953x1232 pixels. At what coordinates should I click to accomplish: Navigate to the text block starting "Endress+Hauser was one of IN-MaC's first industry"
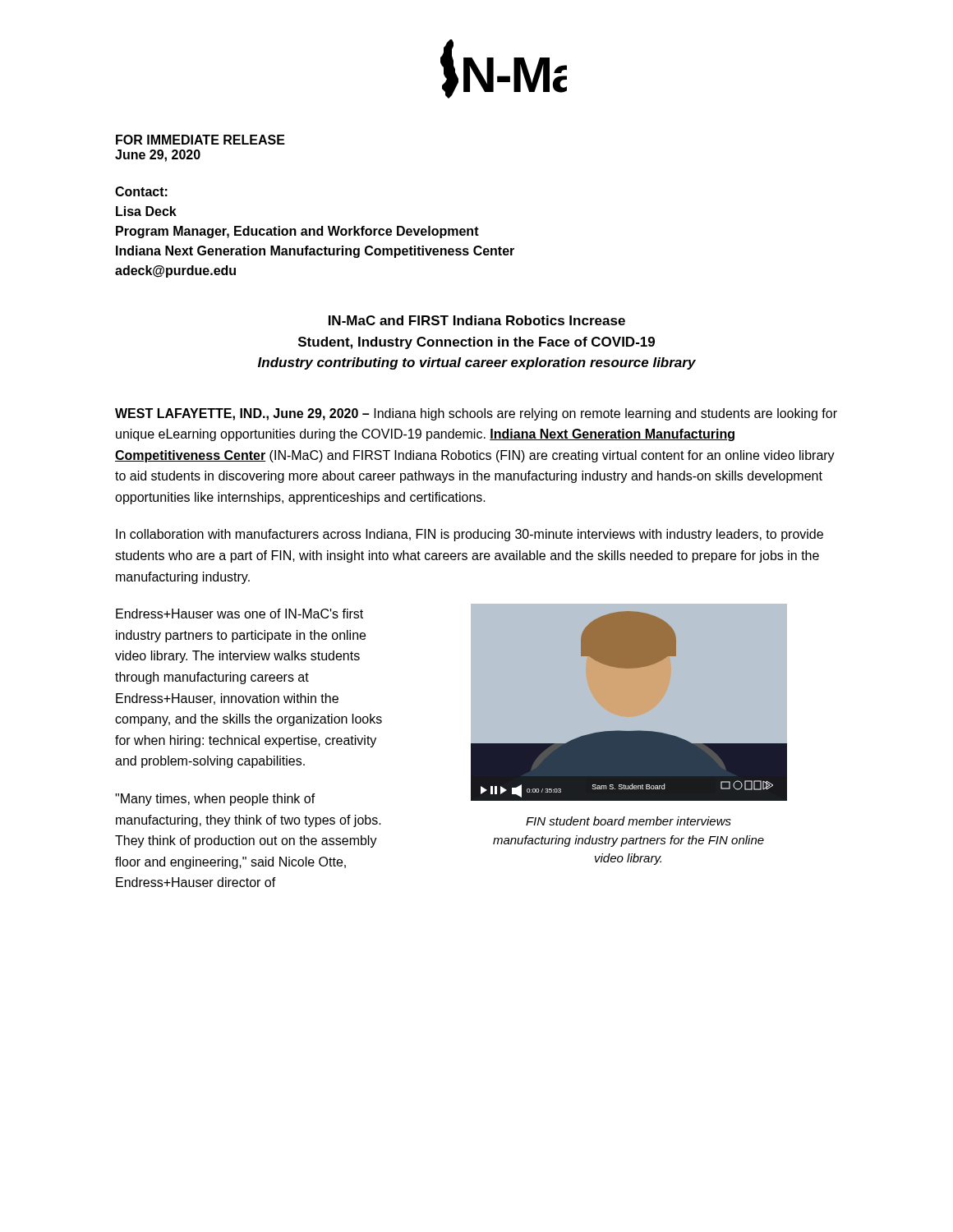[x=249, y=688]
